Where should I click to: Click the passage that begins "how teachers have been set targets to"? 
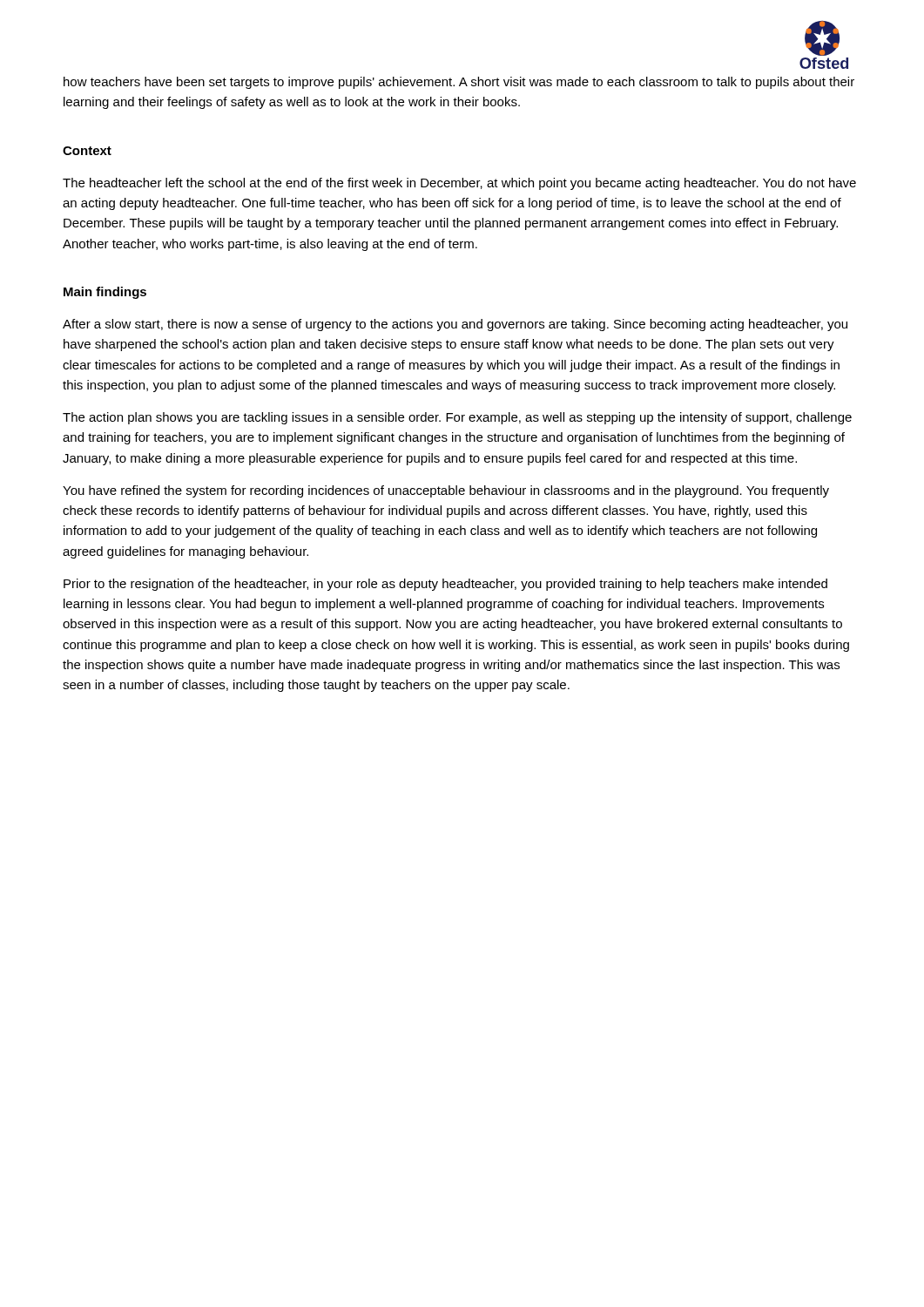click(459, 92)
